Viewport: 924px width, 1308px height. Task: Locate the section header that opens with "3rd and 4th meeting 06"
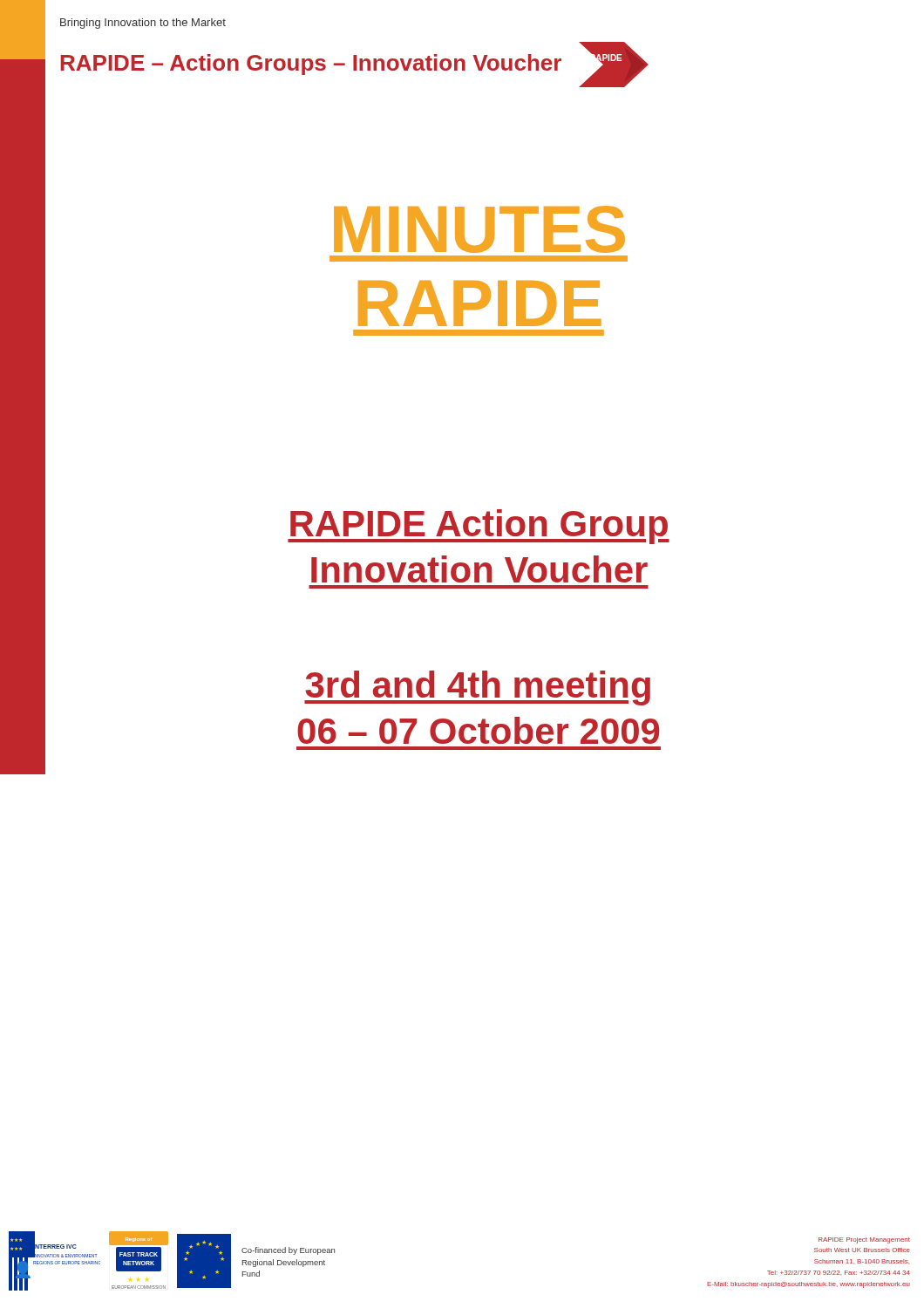(479, 709)
